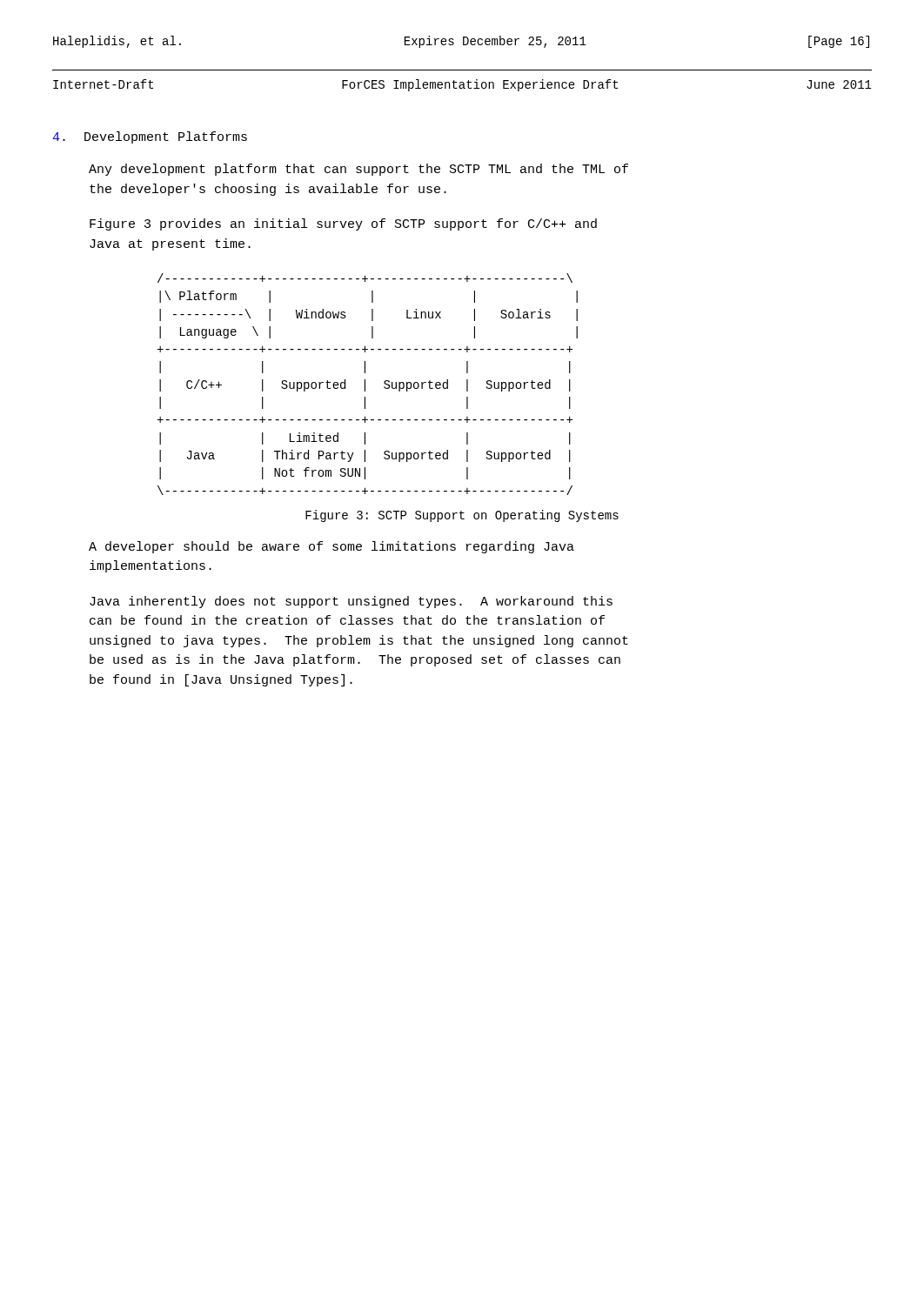
Task: Locate the text block that says "Any development platform that"
Action: pos(359,180)
